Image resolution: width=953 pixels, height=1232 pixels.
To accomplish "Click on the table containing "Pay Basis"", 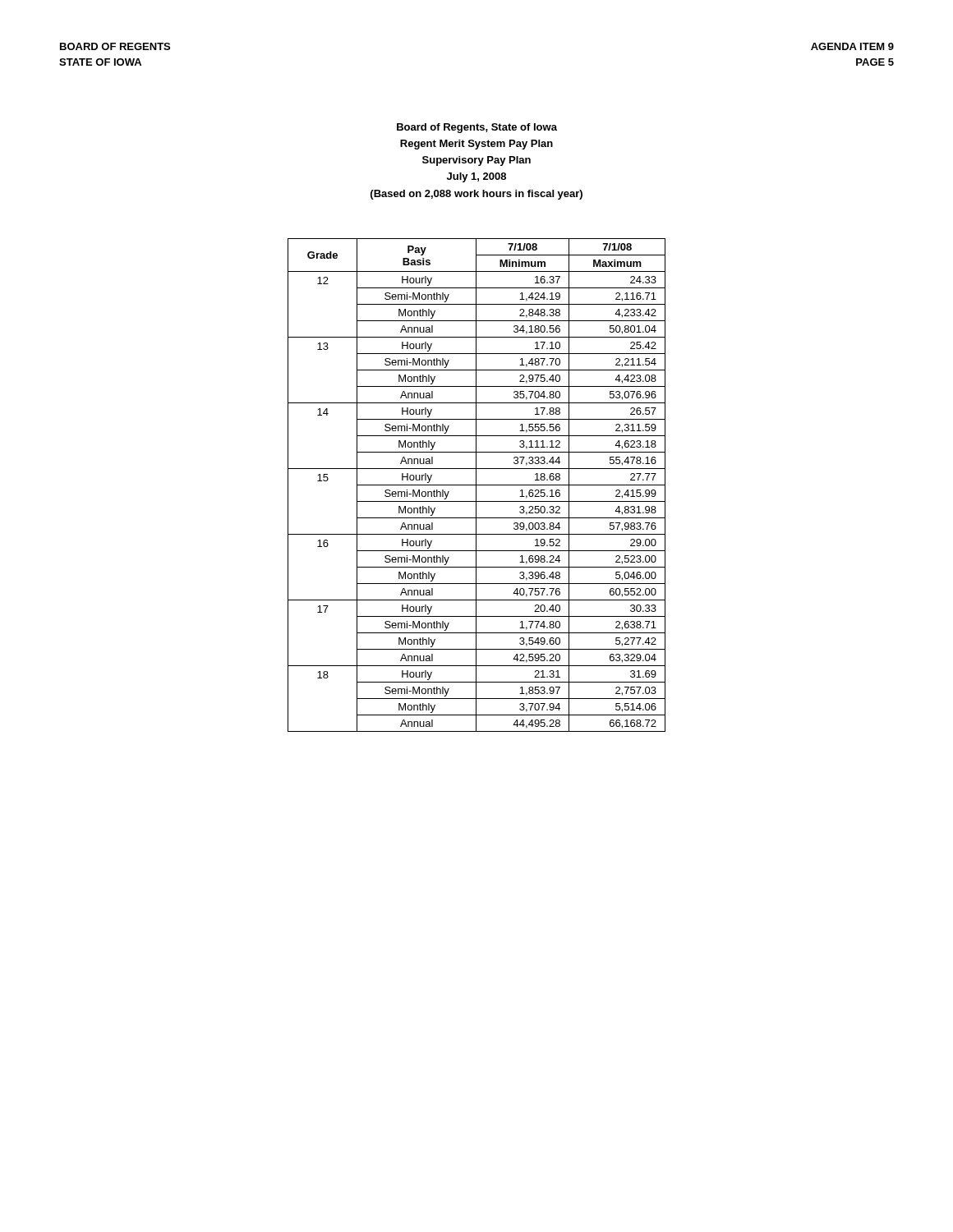I will [x=476, y=485].
